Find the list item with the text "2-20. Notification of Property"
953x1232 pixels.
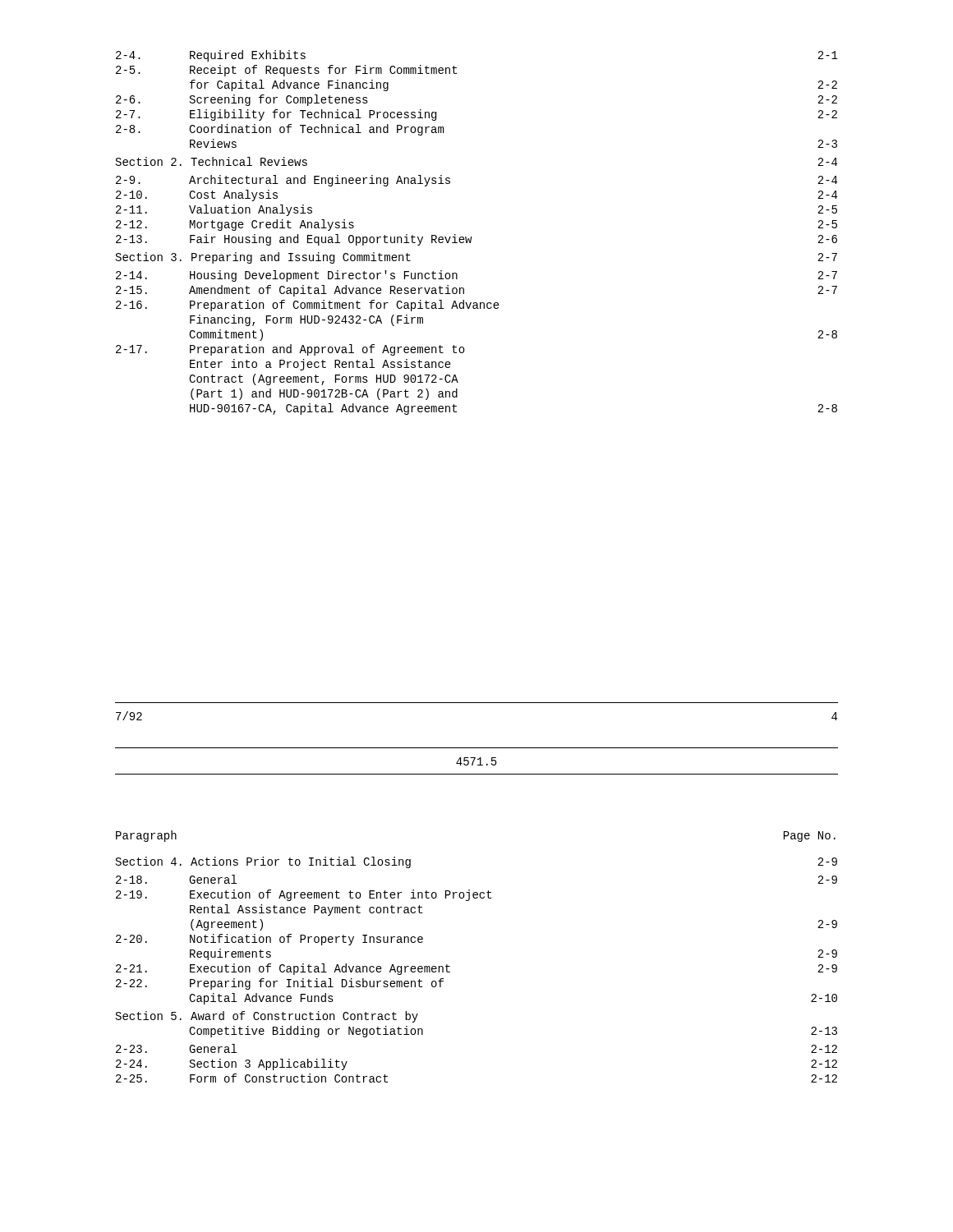click(269, 940)
